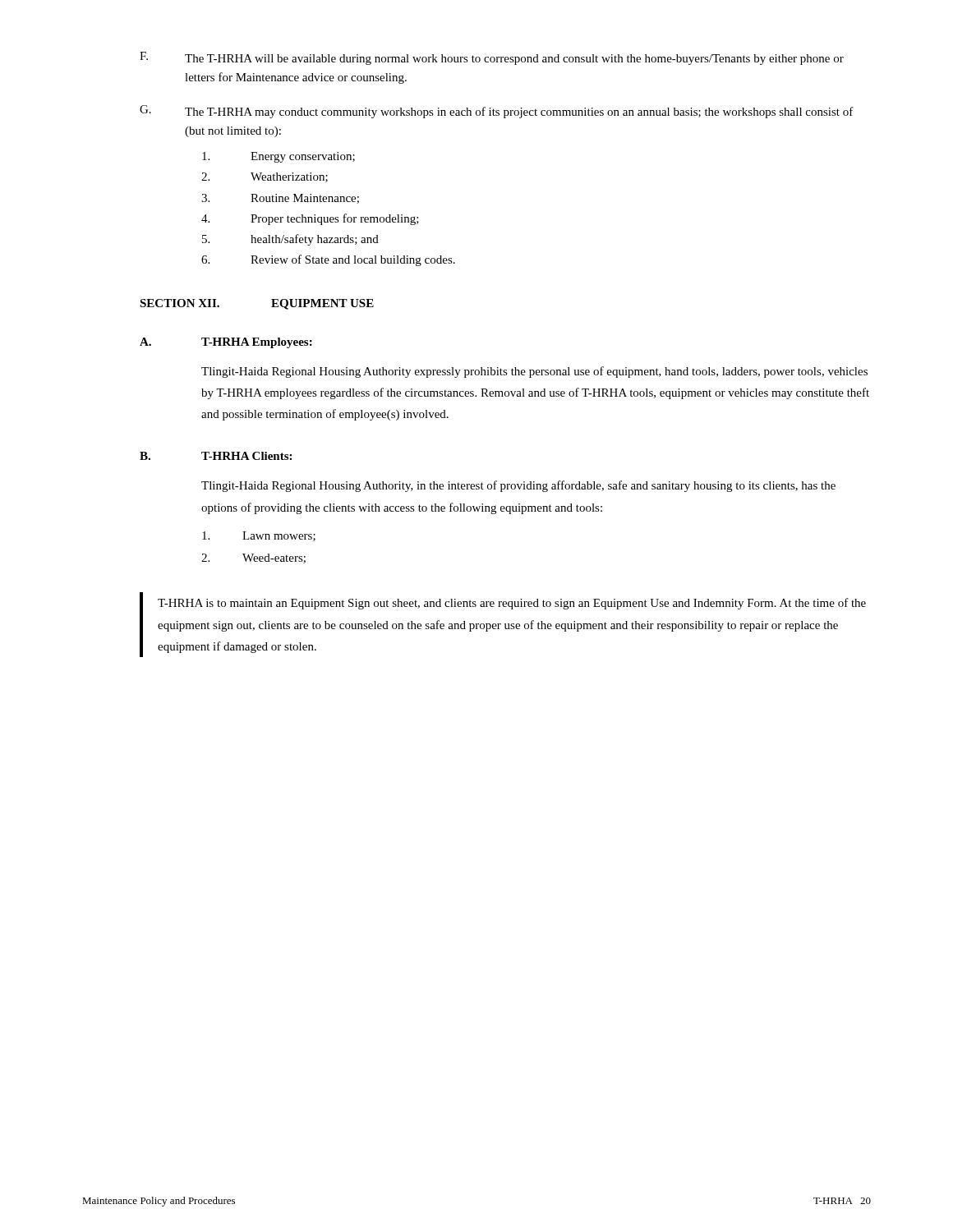The width and height of the screenshot is (953, 1232).
Task: Select the region starting "F. The T-HRHA will be available during normal"
Action: (x=505, y=68)
